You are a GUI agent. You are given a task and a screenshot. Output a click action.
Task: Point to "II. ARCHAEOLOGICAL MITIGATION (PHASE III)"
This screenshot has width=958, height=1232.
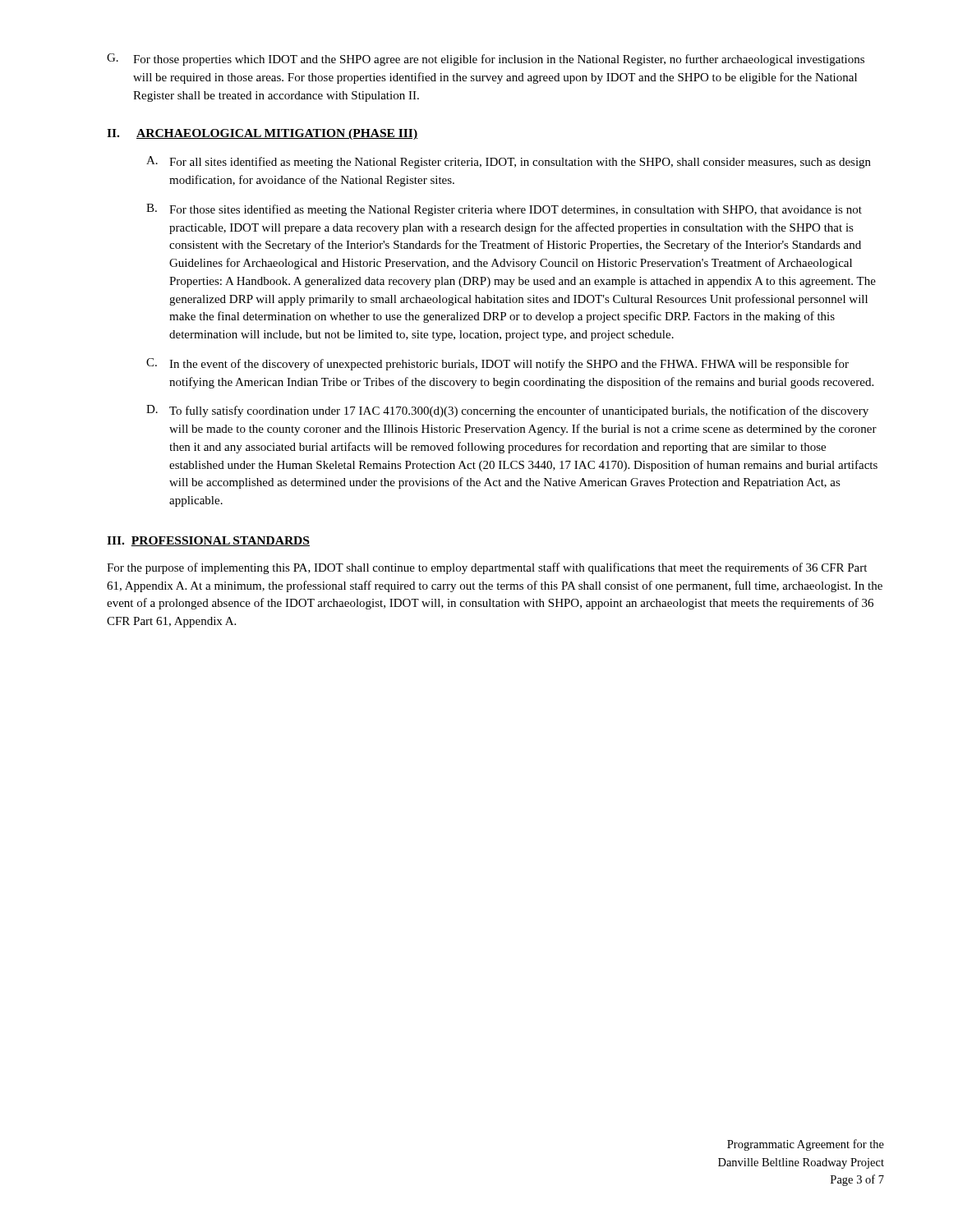262,133
